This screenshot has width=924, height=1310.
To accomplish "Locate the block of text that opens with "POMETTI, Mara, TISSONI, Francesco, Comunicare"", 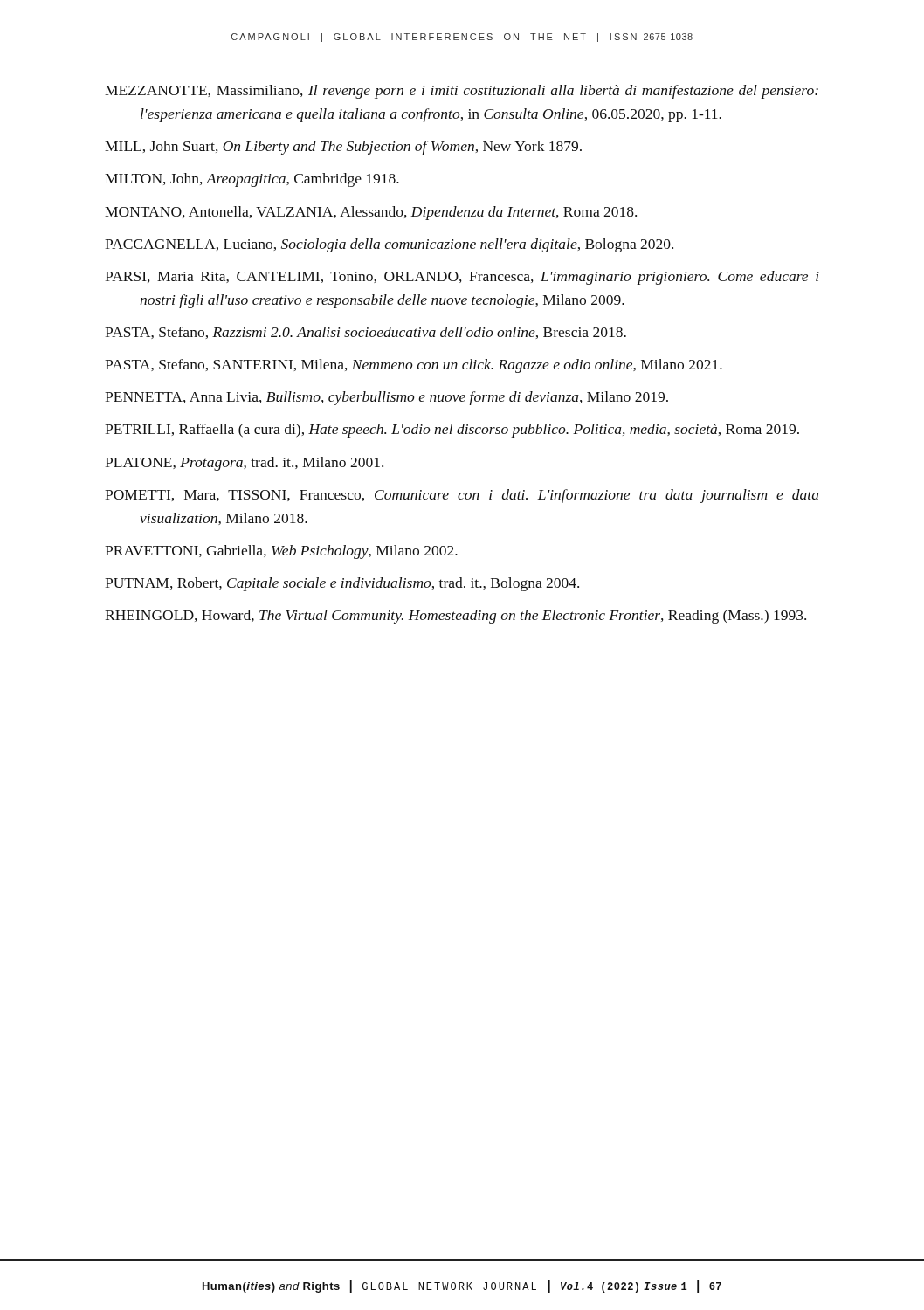I will click(462, 506).
